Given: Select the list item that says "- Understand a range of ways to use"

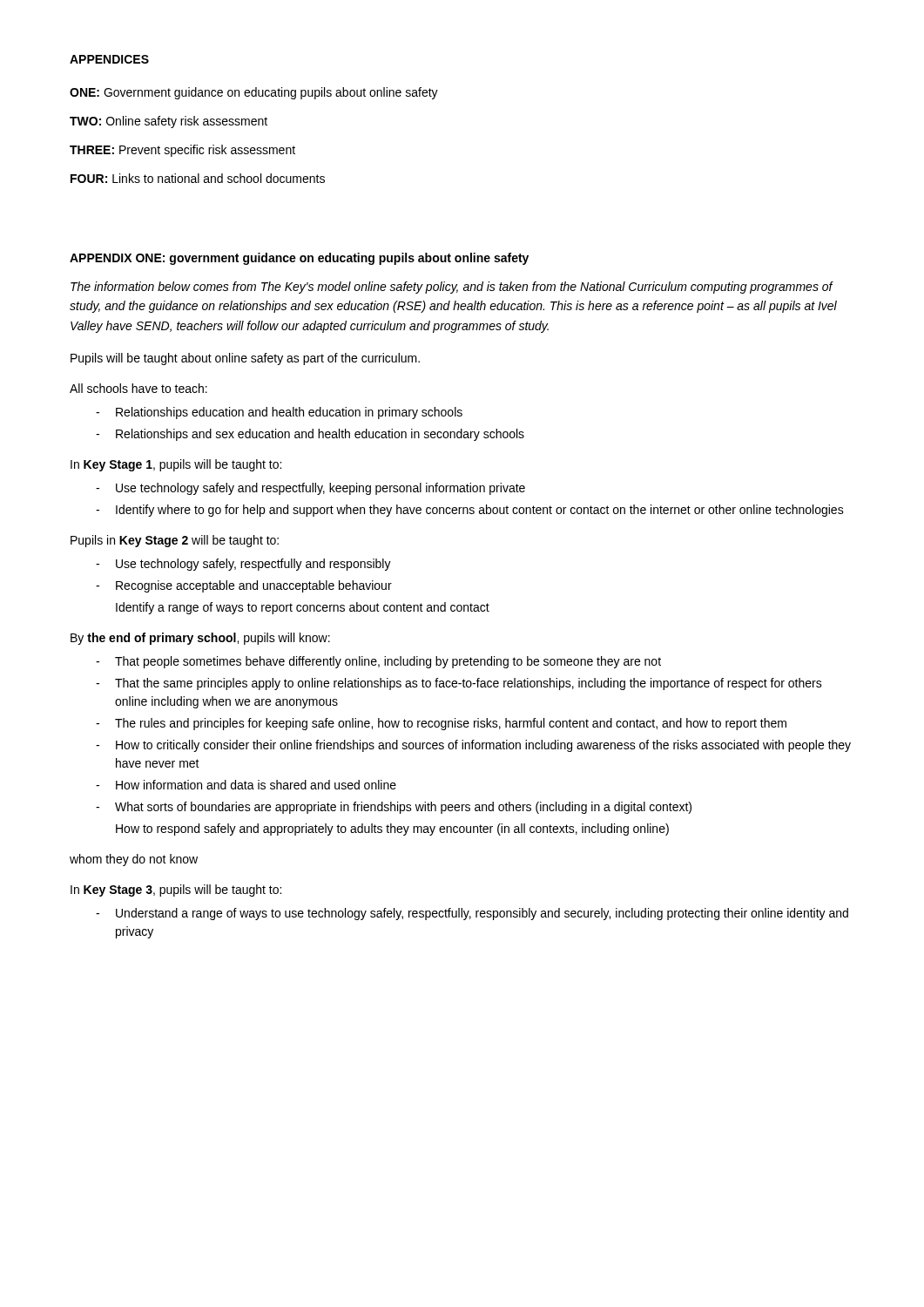Looking at the screenshot, I should pos(475,923).
